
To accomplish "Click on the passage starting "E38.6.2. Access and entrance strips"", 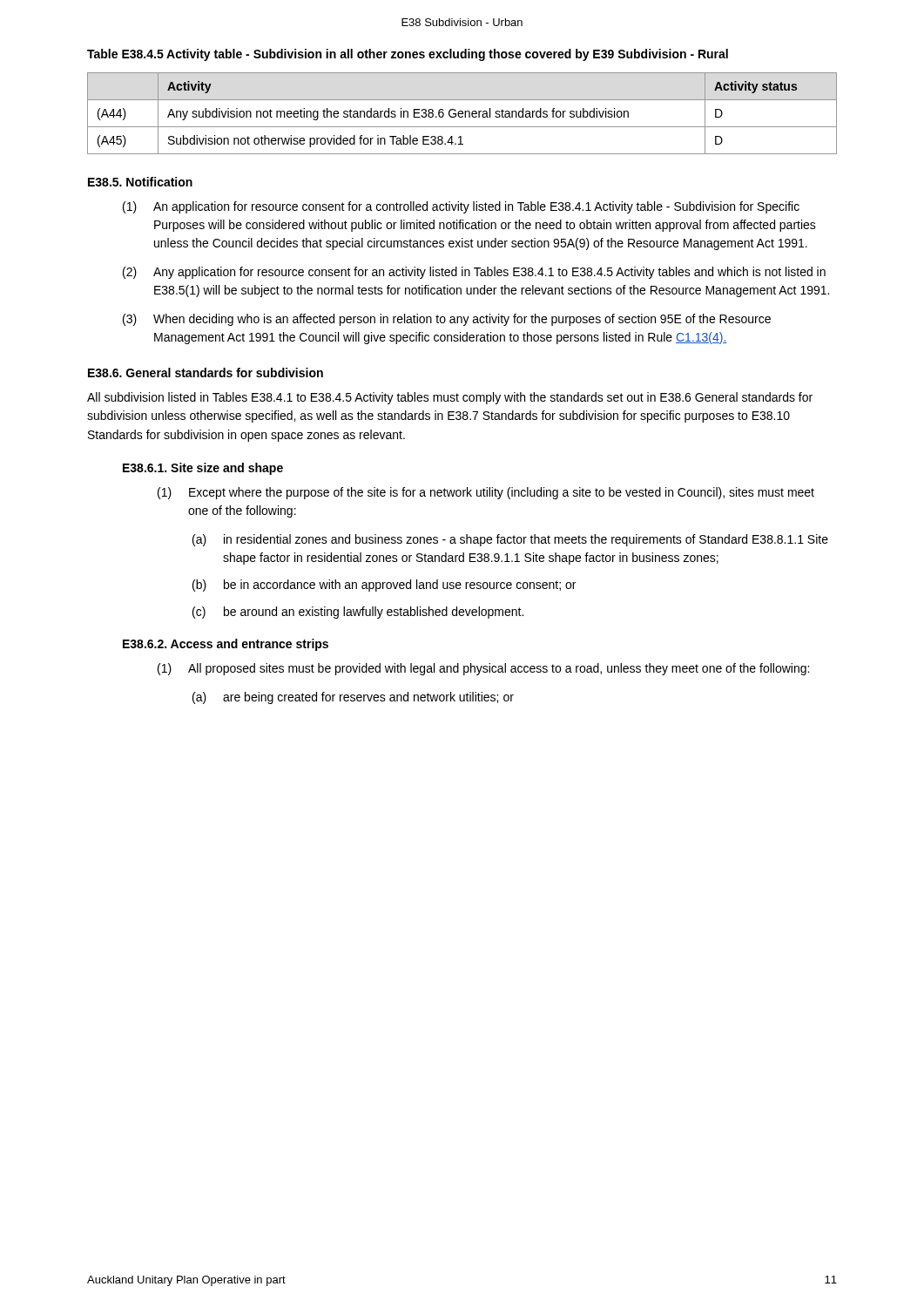I will coord(225,644).
